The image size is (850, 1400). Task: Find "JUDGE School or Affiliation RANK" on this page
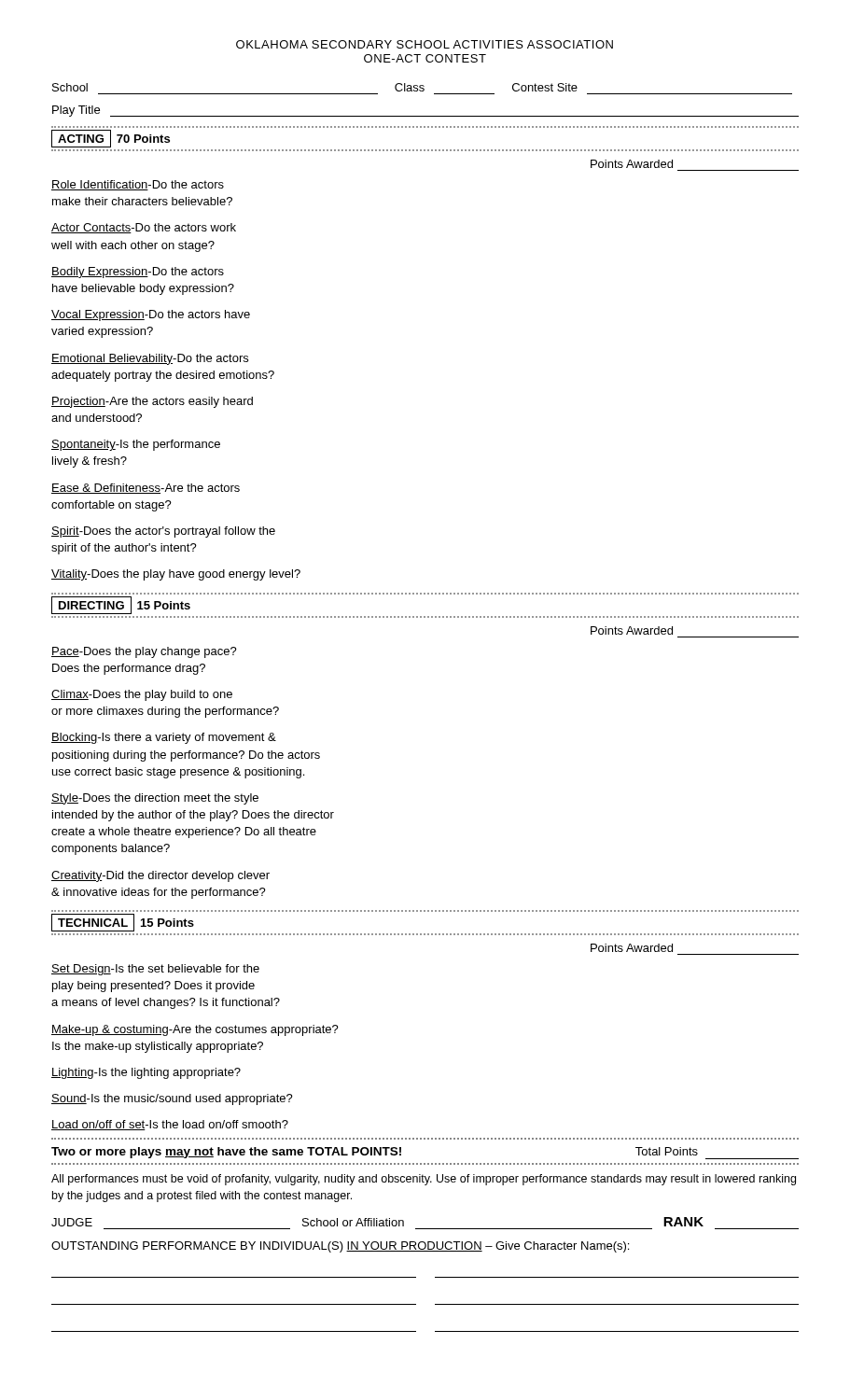[425, 1221]
